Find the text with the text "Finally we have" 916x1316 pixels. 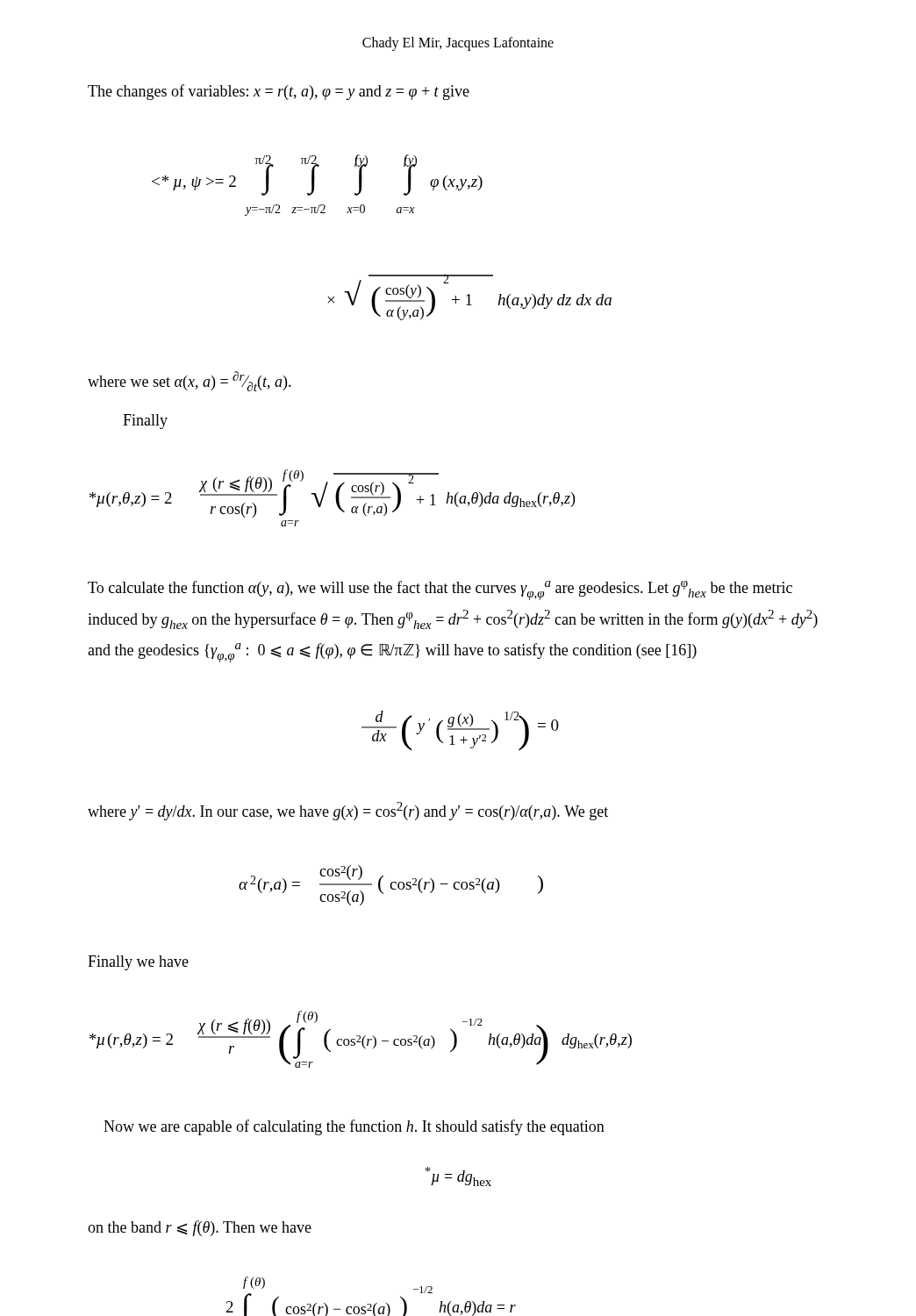click(138, 962)
